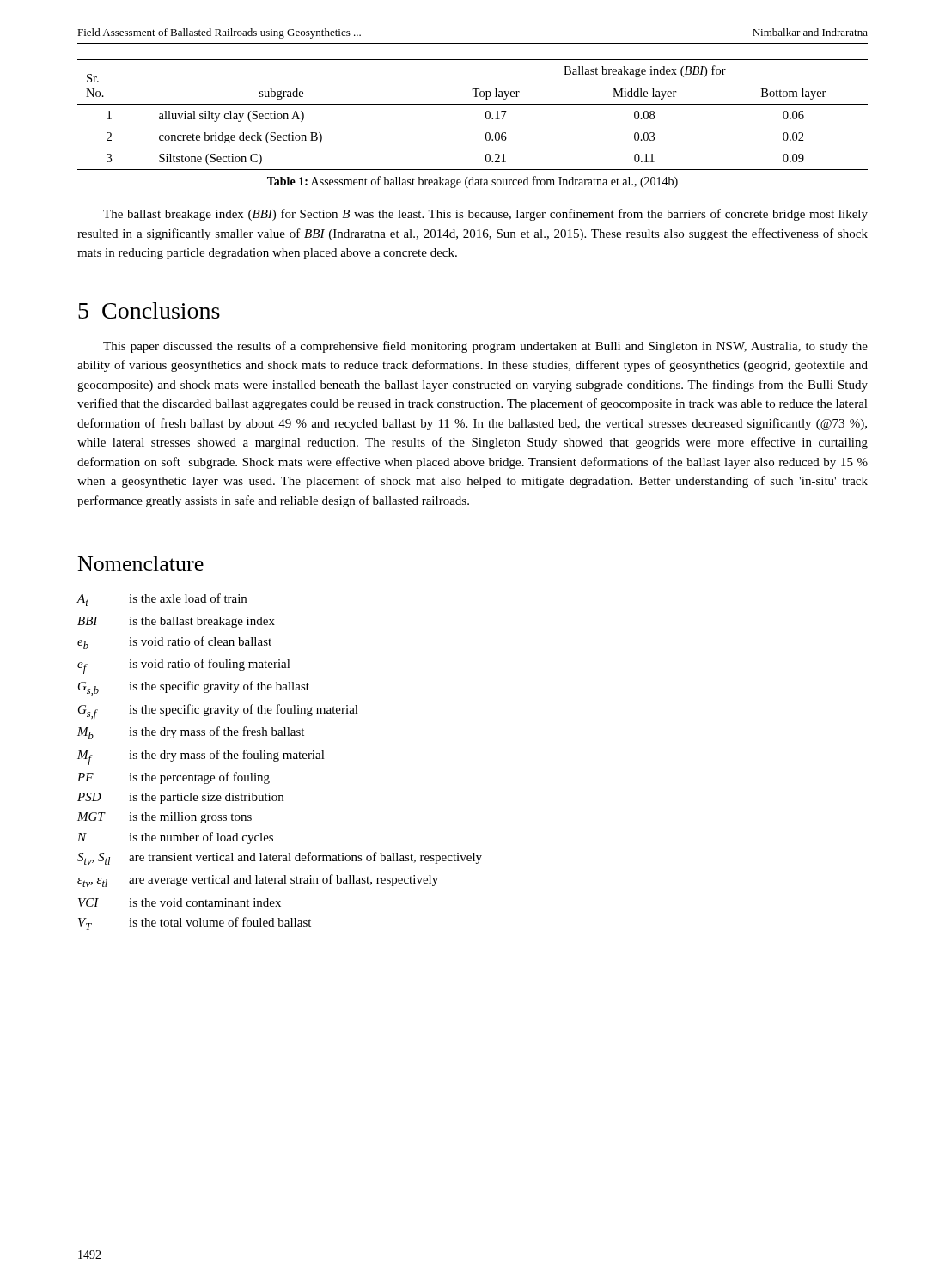Navigate to the passage starting "Mbis the dry mass of"
This screenshot has height=1288, width=945.
tap(191, 733)
